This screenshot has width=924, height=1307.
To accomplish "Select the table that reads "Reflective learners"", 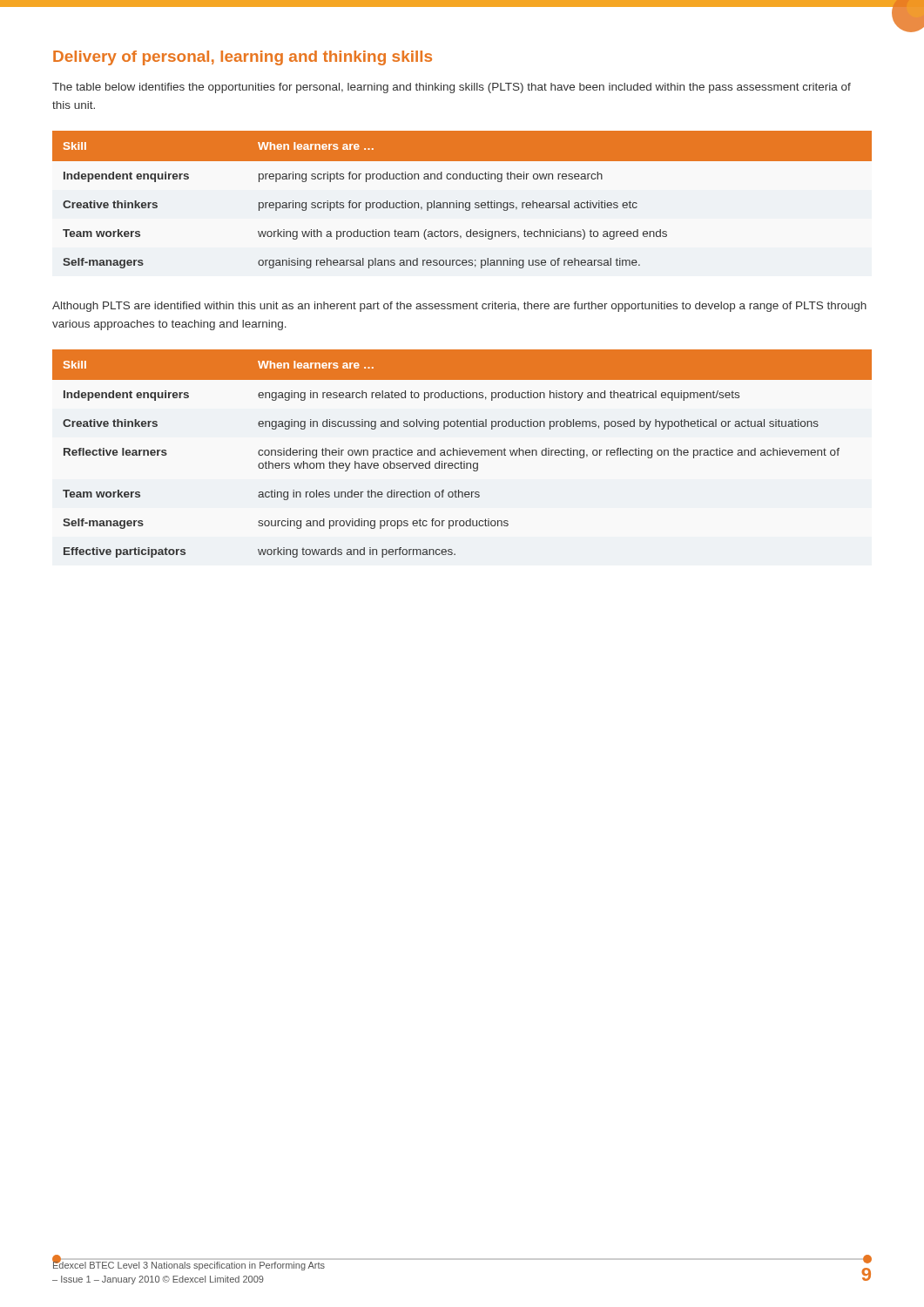I will pyautogui.click(x=462, y=457).
